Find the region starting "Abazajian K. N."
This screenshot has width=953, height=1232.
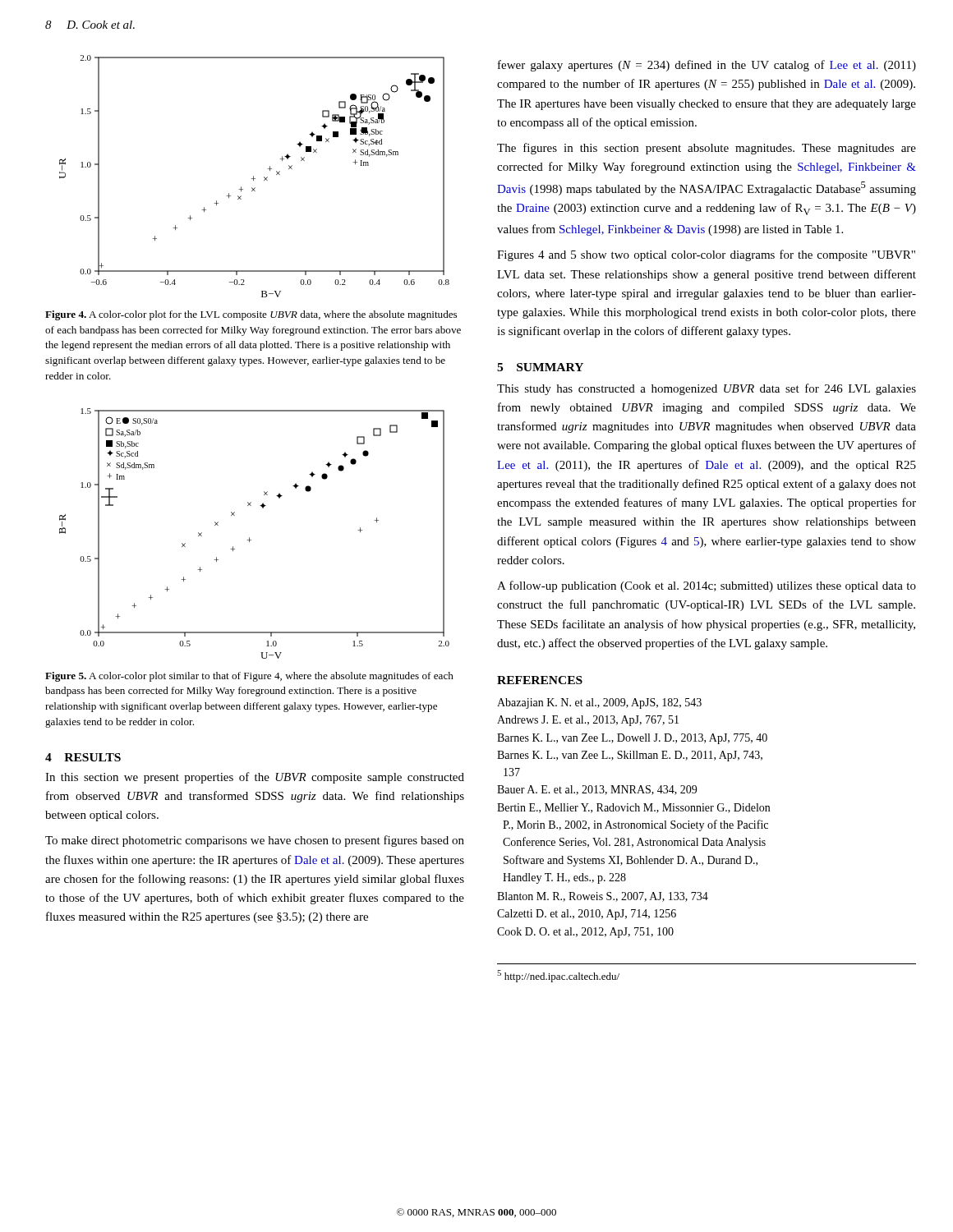coord(599,703)
